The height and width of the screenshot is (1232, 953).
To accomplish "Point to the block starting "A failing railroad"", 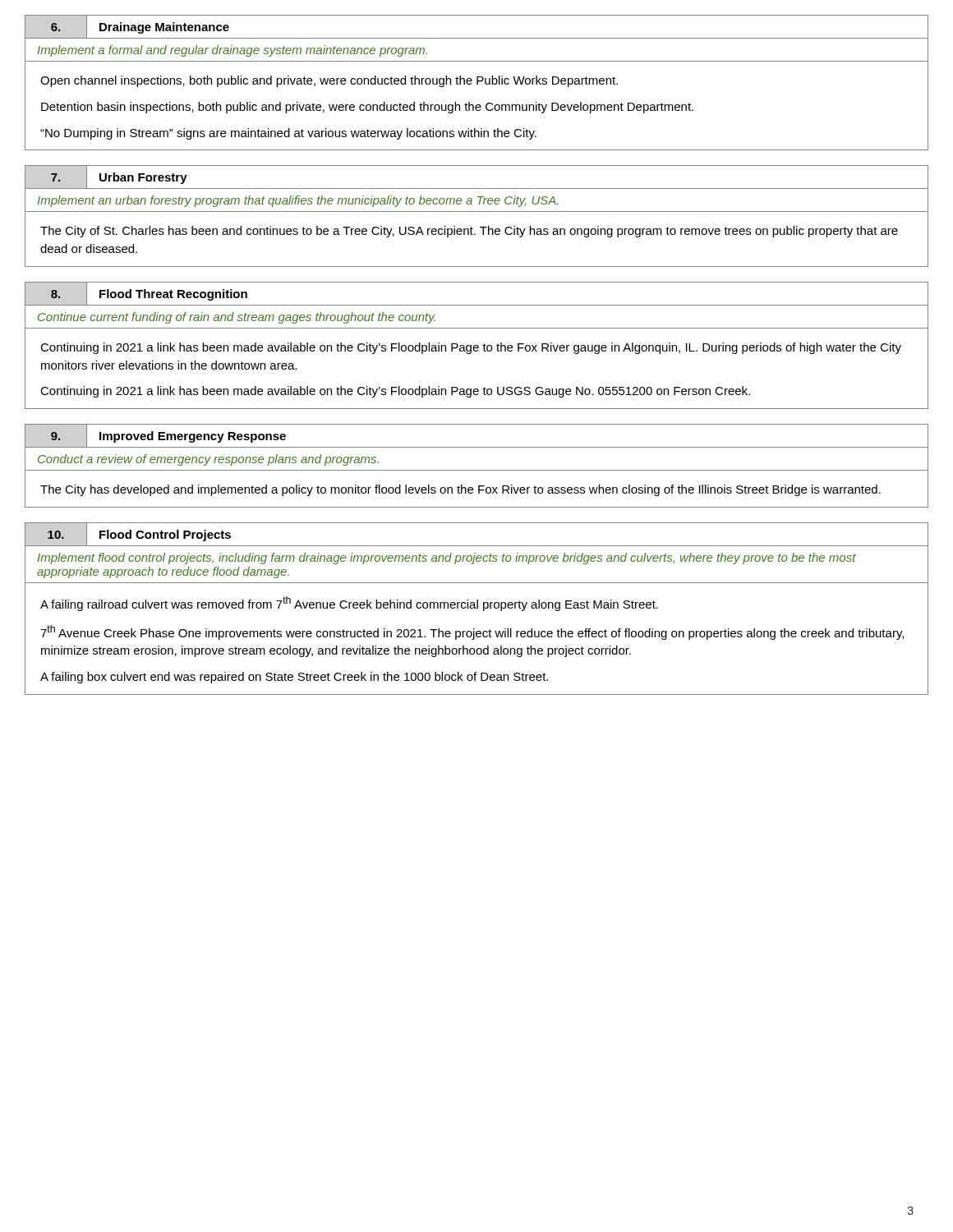I will pos(476,639).
